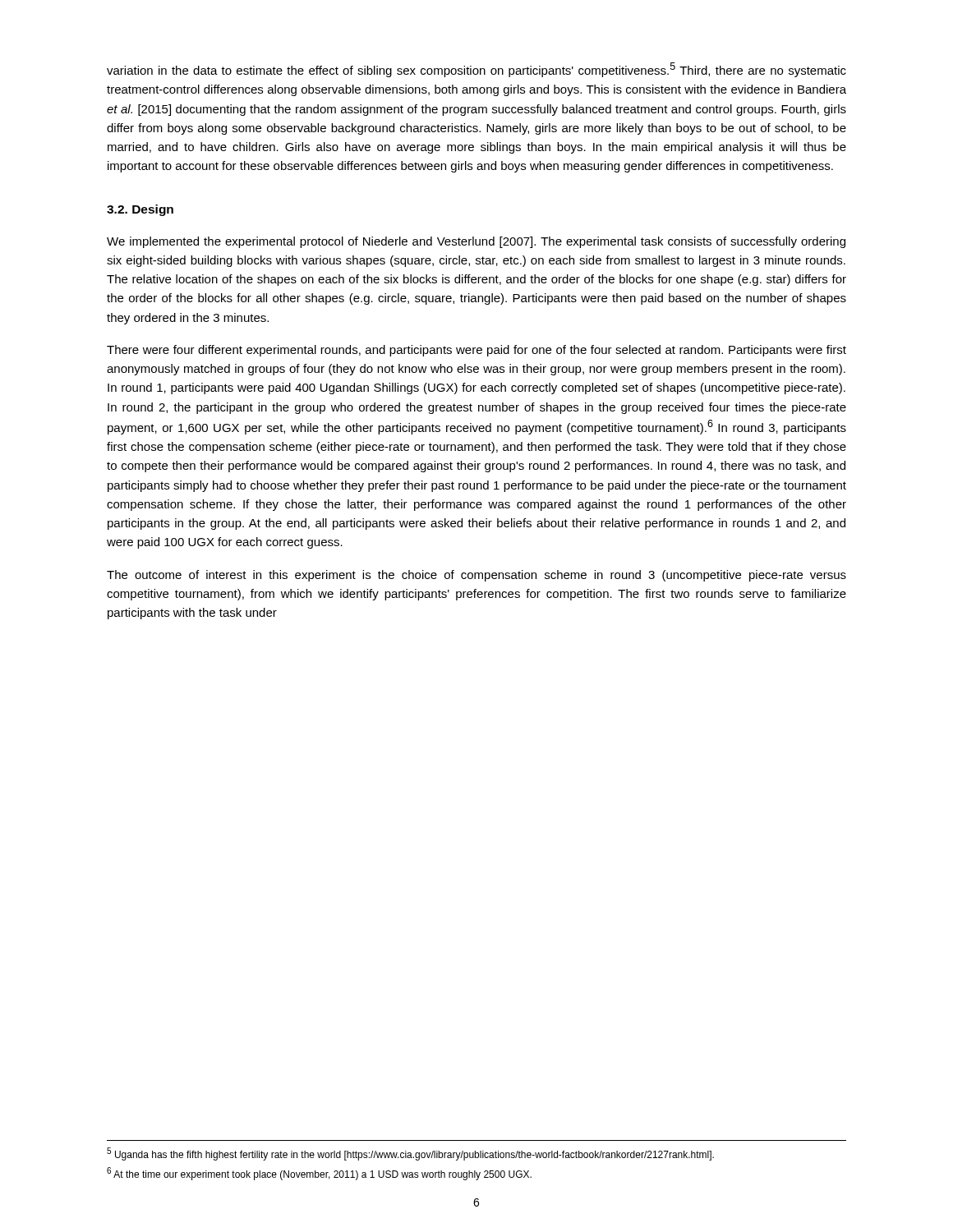Where is the passage that starts "There were four different experimental rounds, and"?
The width and height of the screenshot is (953, 1232).
476,446
